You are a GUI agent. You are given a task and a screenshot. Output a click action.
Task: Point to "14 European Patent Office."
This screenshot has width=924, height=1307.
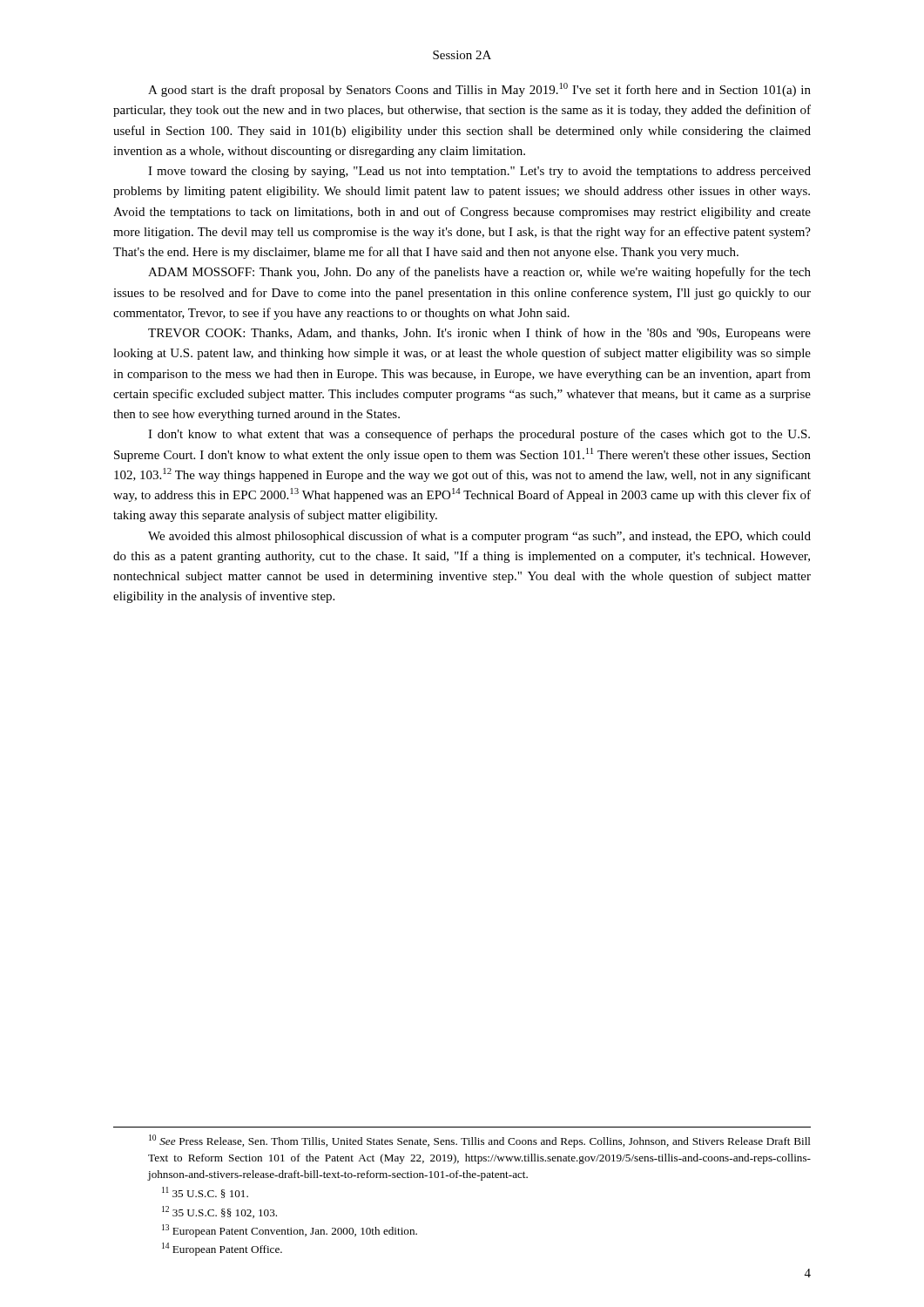coord(222,1248)
